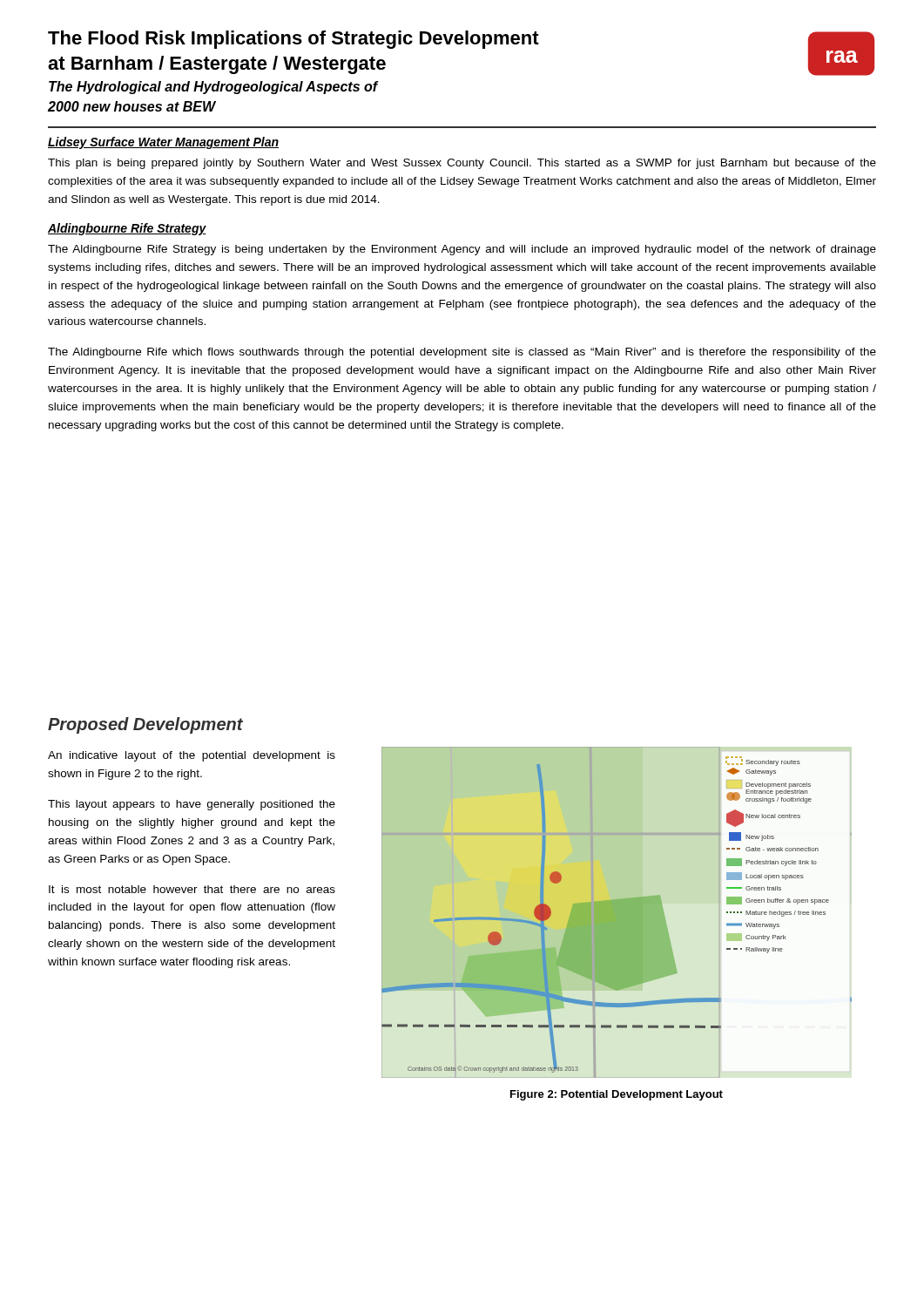The width and height of the screenshot is (924, 1307).
Task: Find the element starting "The Aldingbourne Rife which flows southwards through"
Action: coord(462,389)
